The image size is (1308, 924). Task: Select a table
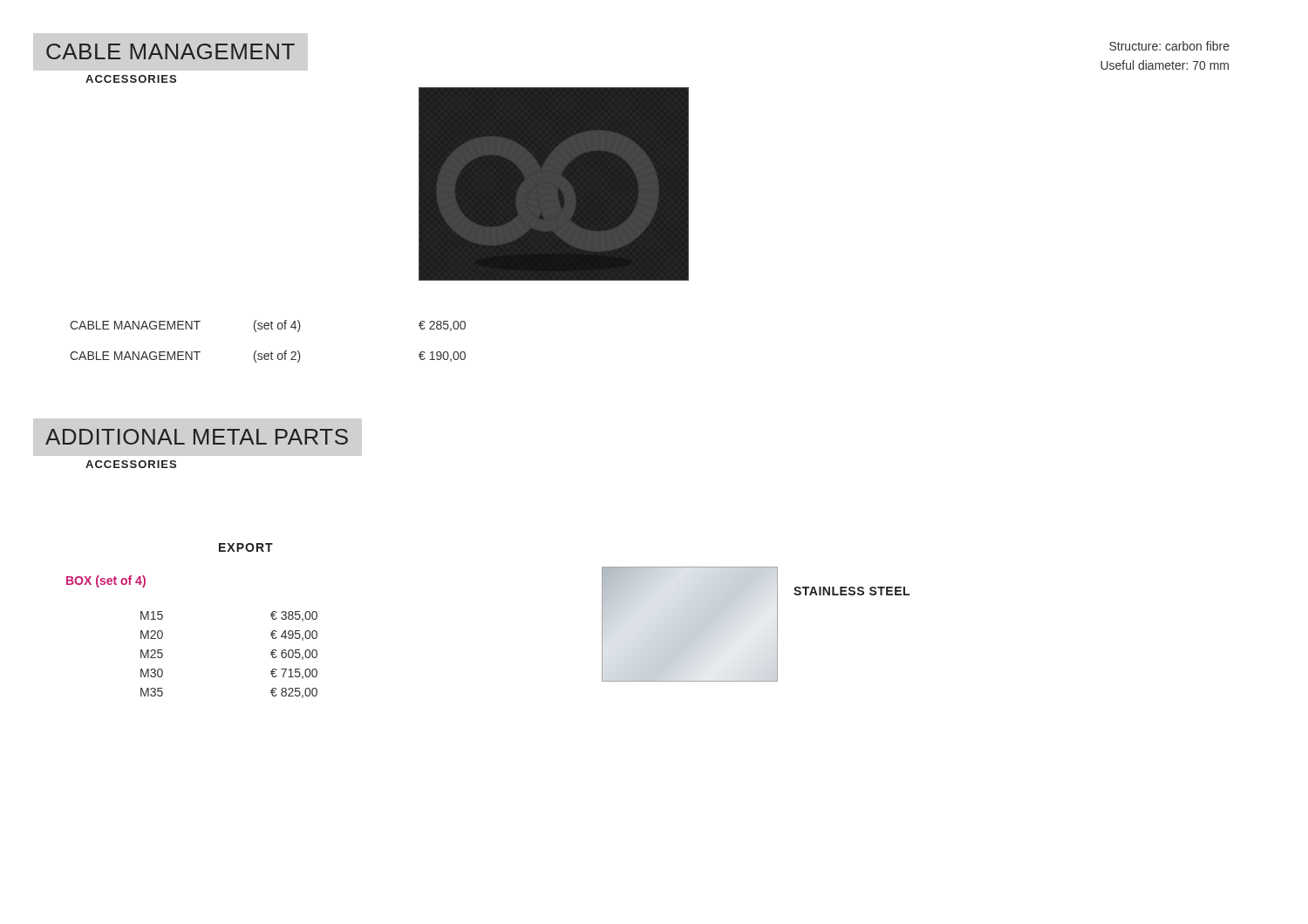(229, 654)
